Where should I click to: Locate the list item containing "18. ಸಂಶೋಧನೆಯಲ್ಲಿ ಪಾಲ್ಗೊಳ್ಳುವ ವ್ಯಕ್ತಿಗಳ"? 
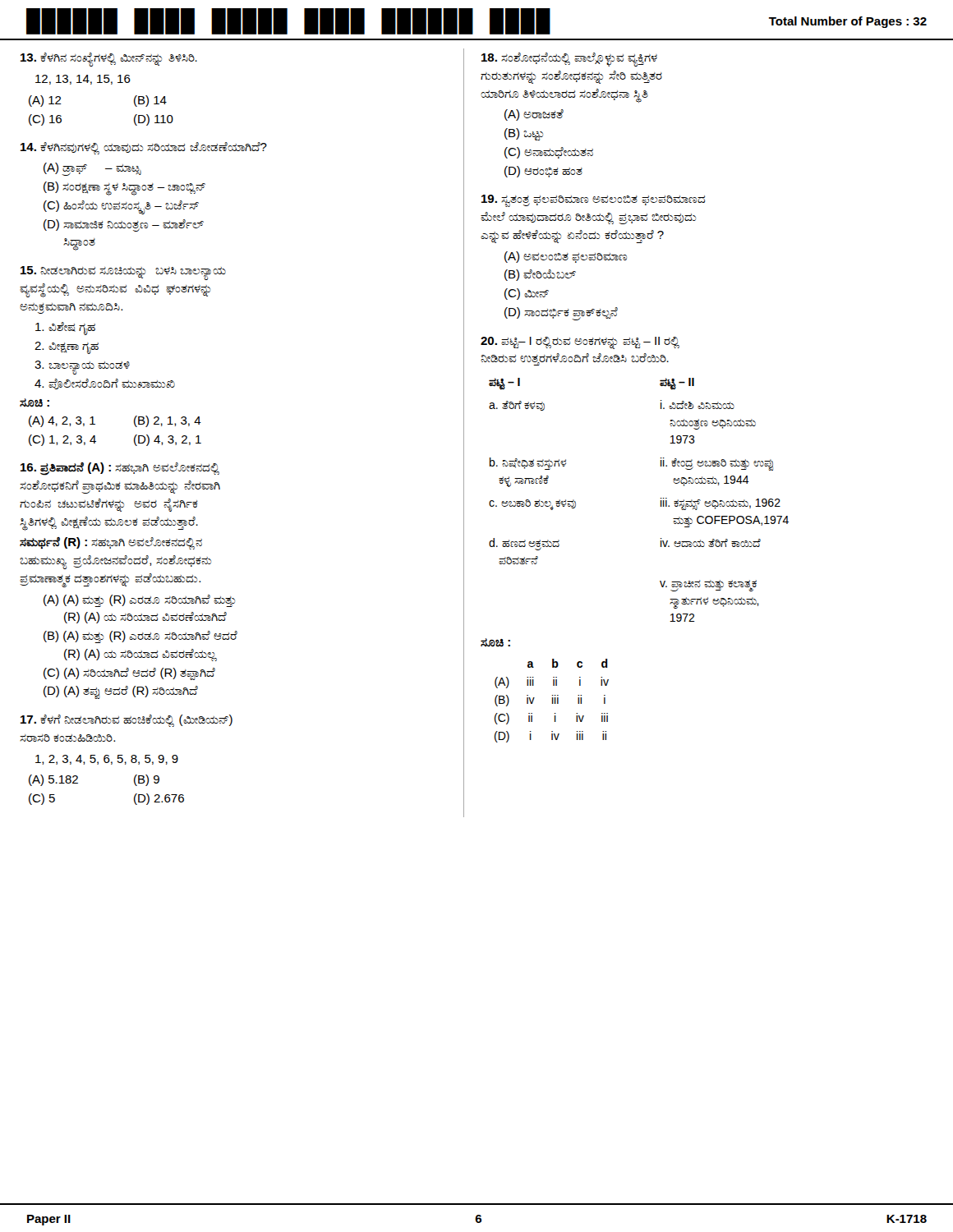pyautogui.click(x=569, y=60)
